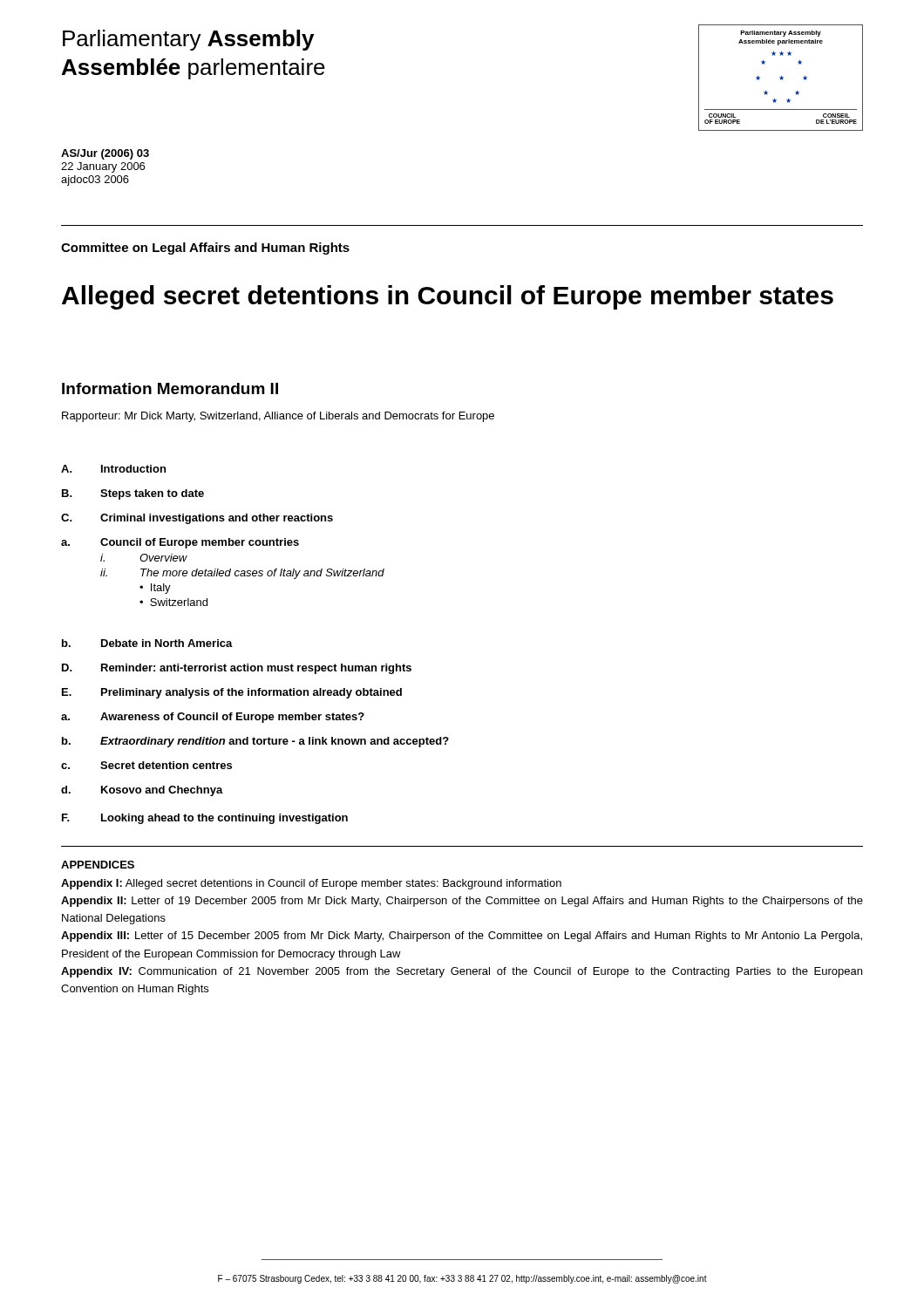Select the block starting "a. Council of"
This screenshot has width=924, height=1308.
click(x=180, y=543)
